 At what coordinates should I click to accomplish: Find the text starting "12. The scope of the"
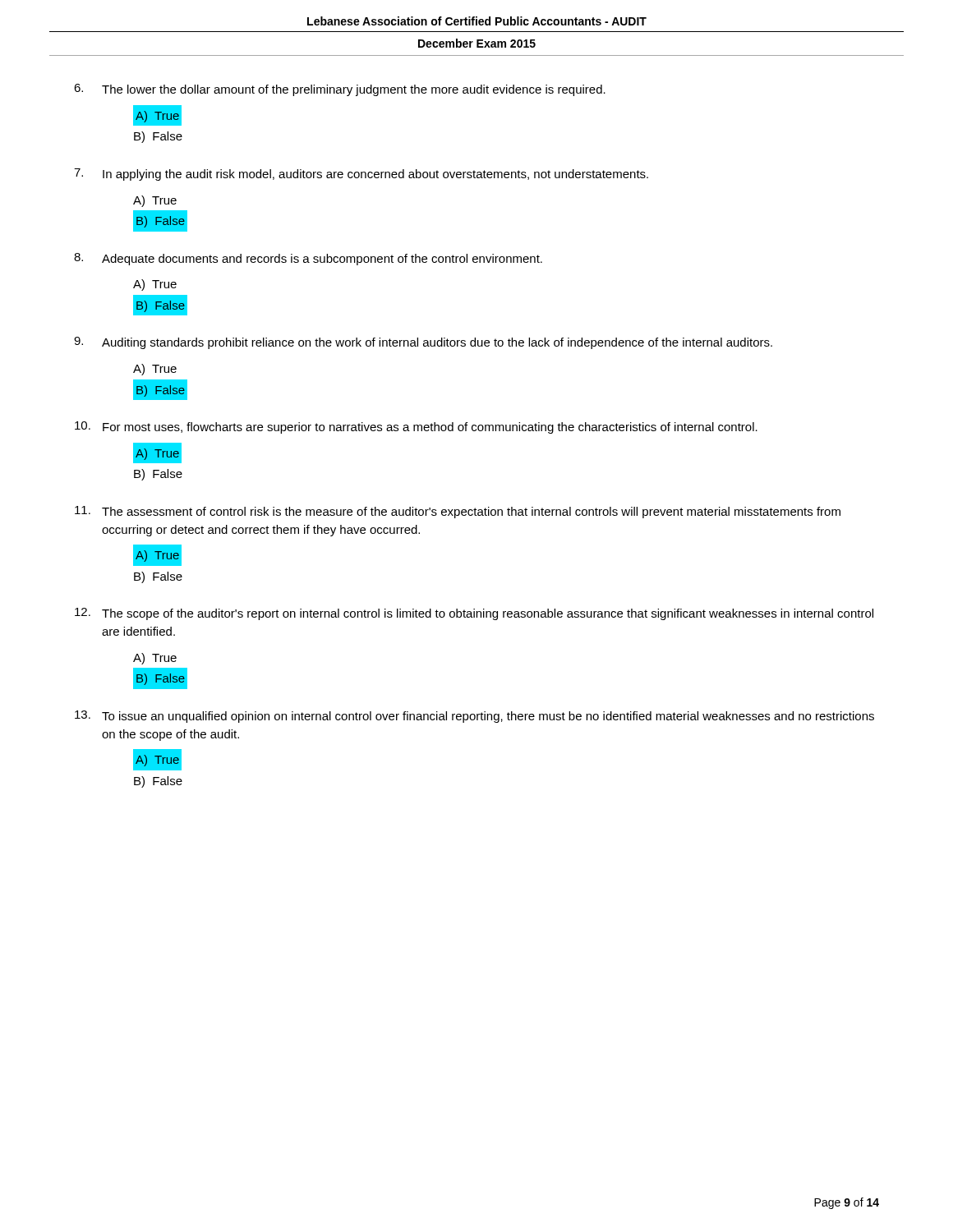474,614
